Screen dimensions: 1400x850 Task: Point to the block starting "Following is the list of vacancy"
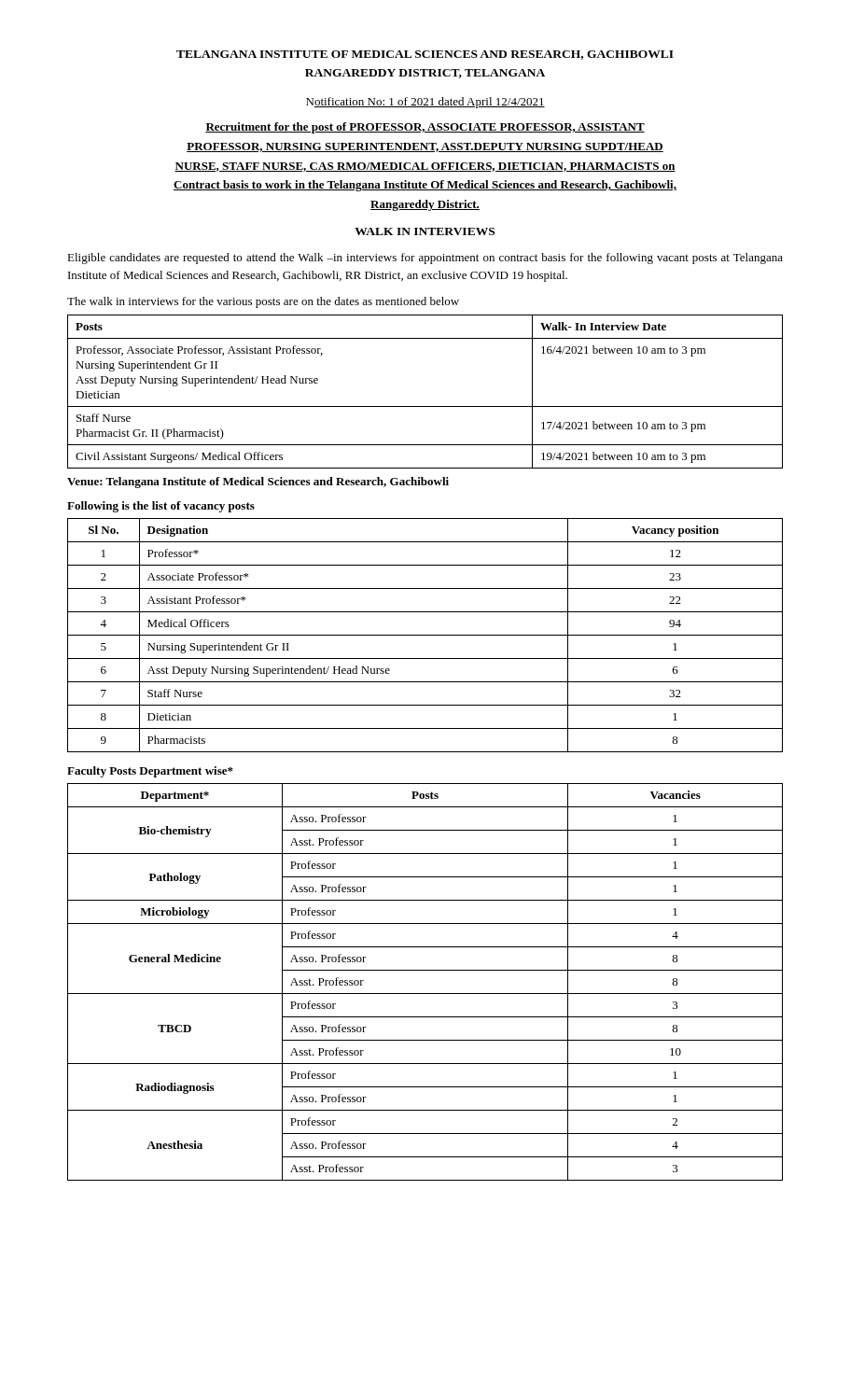click(x=161, y=506)
